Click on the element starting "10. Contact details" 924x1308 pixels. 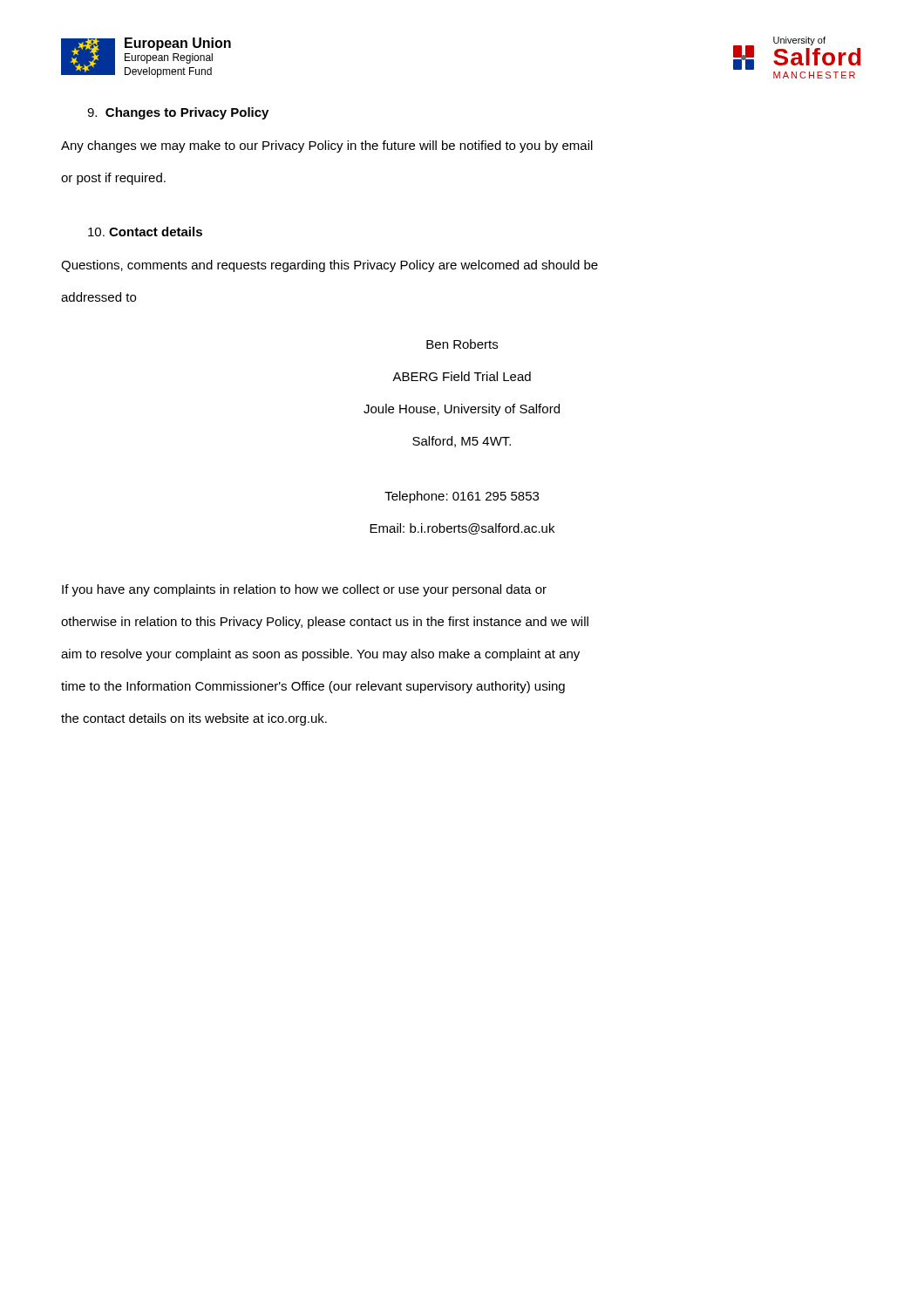[x=145, y=232]
